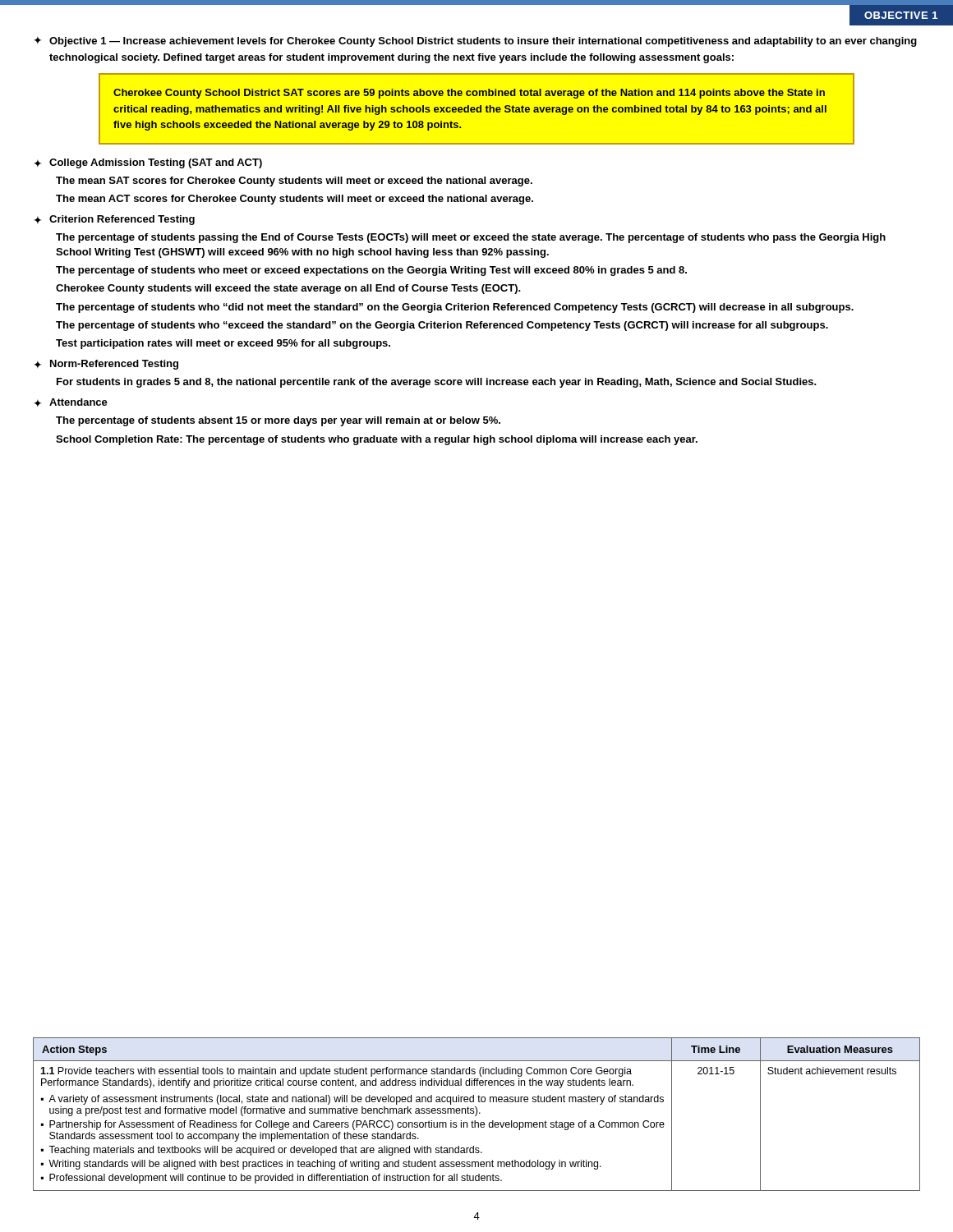Find the block on this page that starts "The percentage of students absent 15 or more"

278,420
